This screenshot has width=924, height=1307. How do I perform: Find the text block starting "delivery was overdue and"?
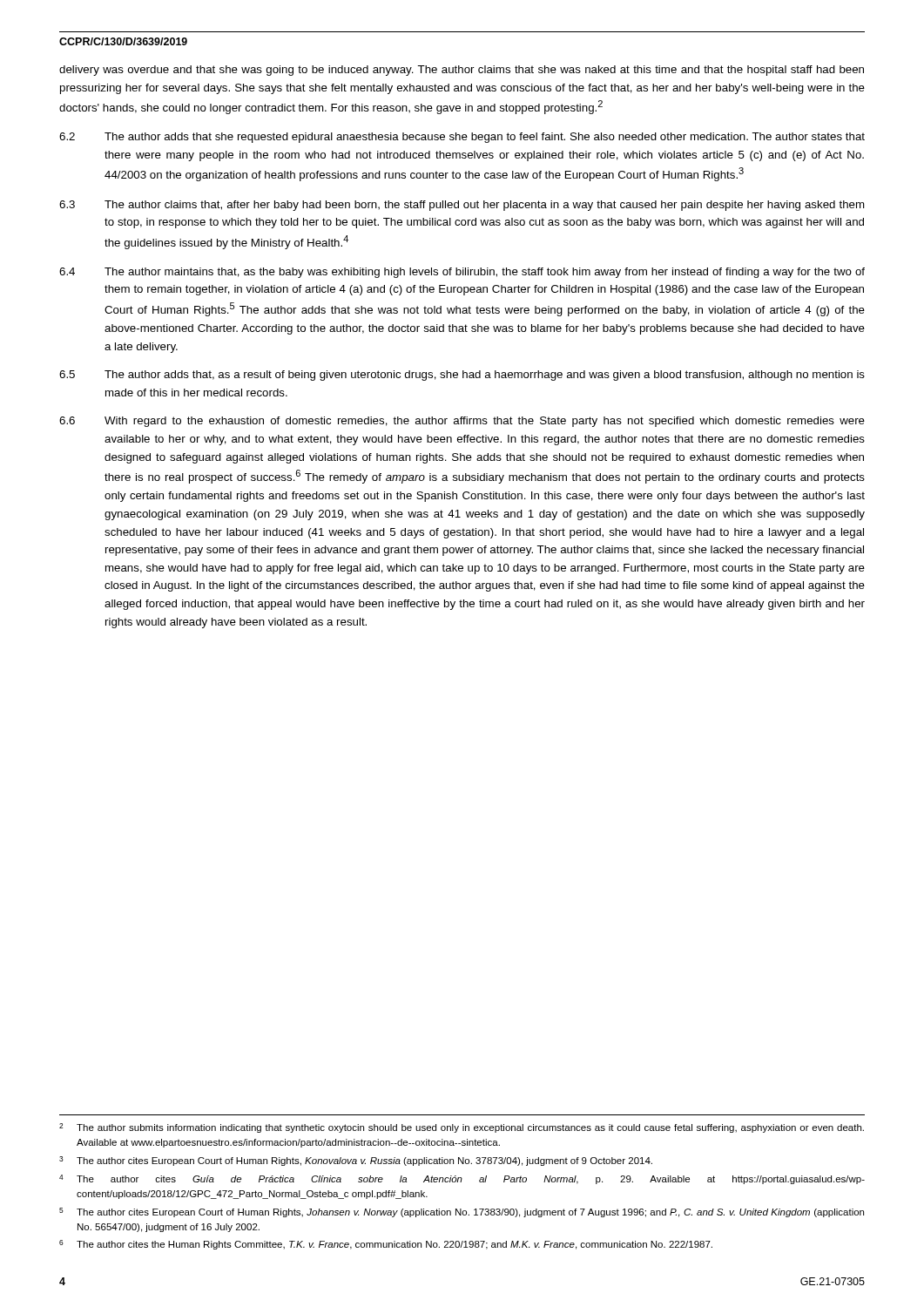pyautogui.click(x=462, y=89)
